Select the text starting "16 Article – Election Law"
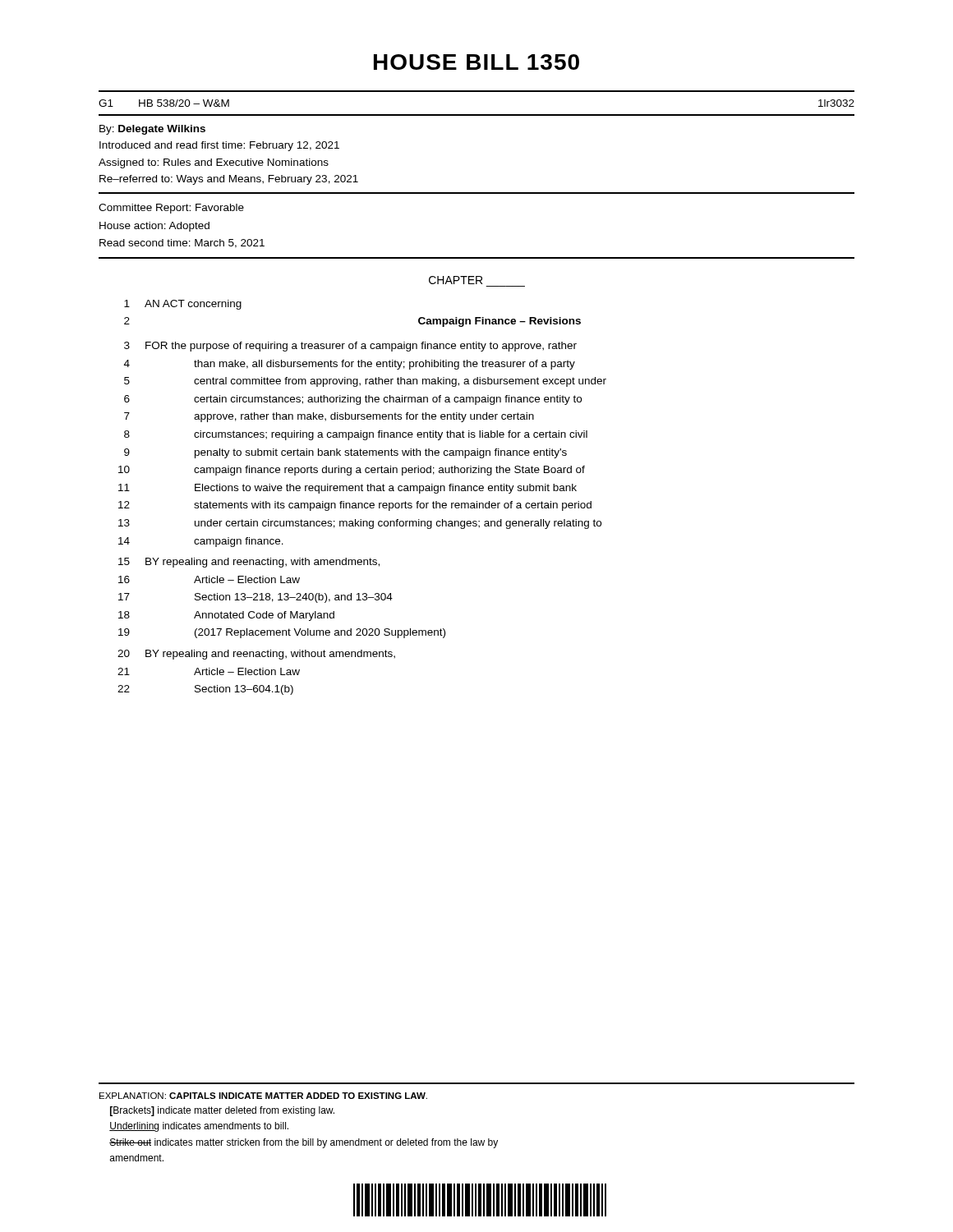The width and height of the screenshot is (953, 1232). [209, 579]
